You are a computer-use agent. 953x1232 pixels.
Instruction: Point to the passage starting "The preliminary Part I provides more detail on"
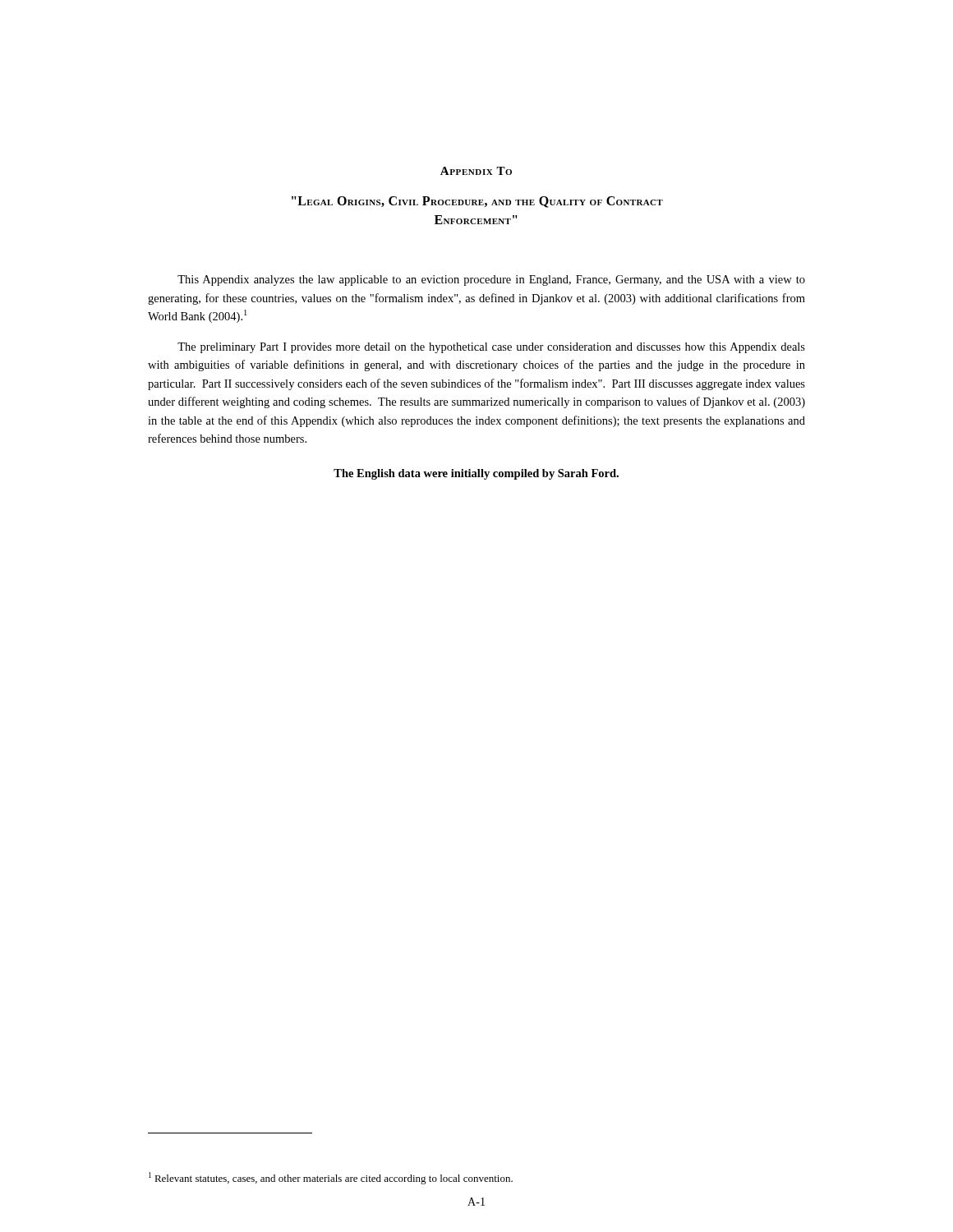tap(476, 393)
